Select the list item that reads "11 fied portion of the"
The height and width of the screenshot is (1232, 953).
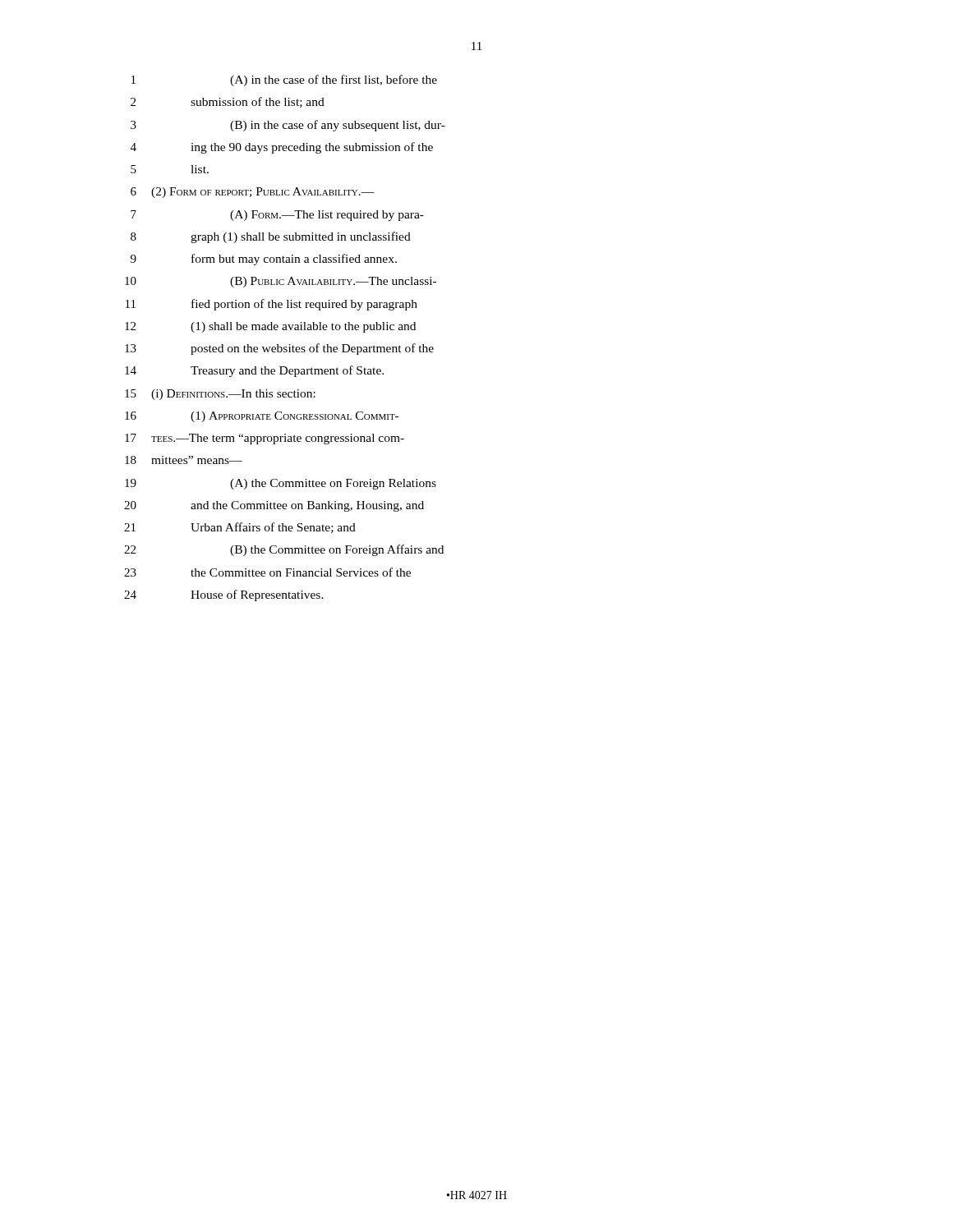pyautogui.click(x=272, y=305)
